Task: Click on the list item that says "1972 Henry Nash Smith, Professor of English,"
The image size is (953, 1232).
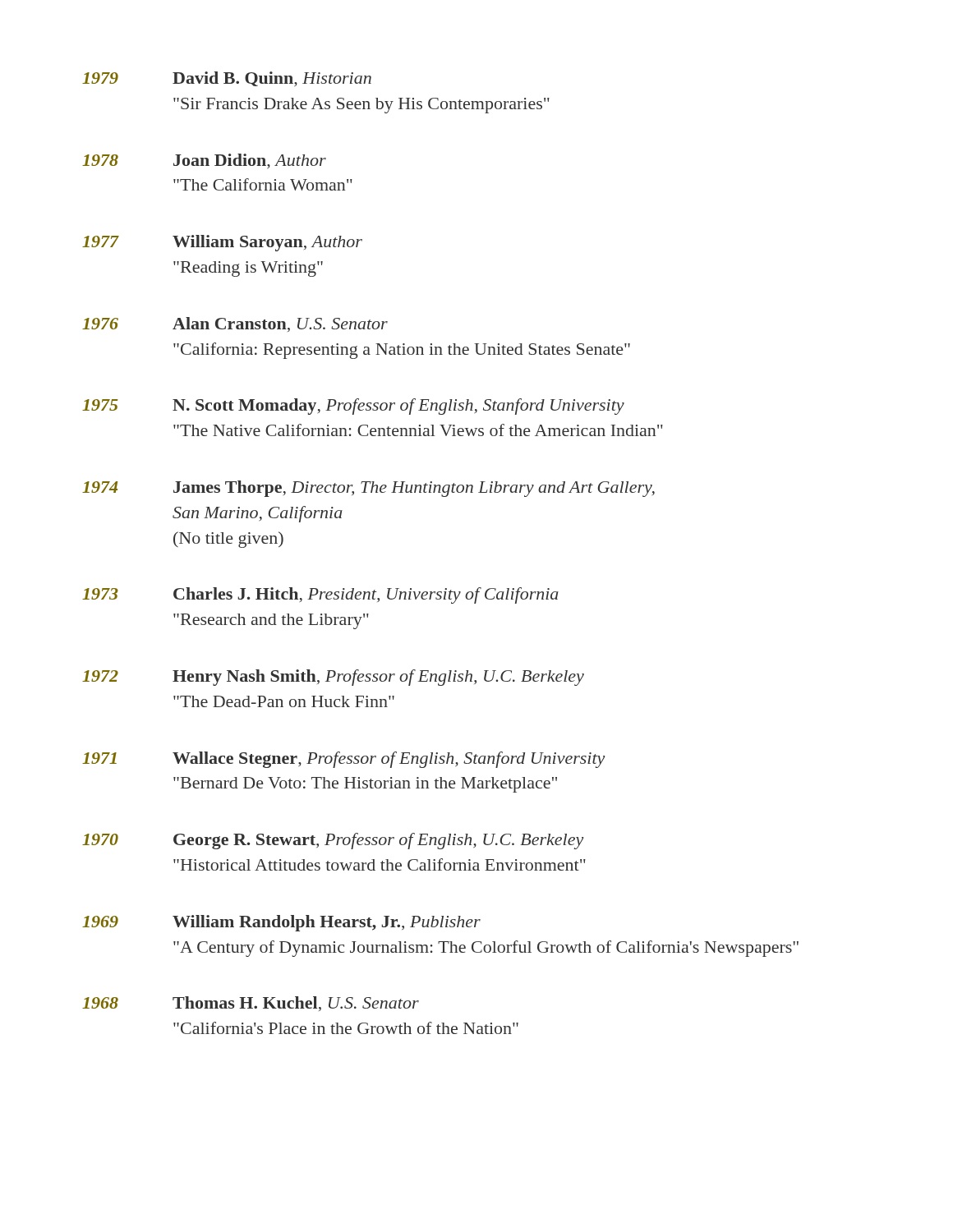Action: (x=333, y=689)
